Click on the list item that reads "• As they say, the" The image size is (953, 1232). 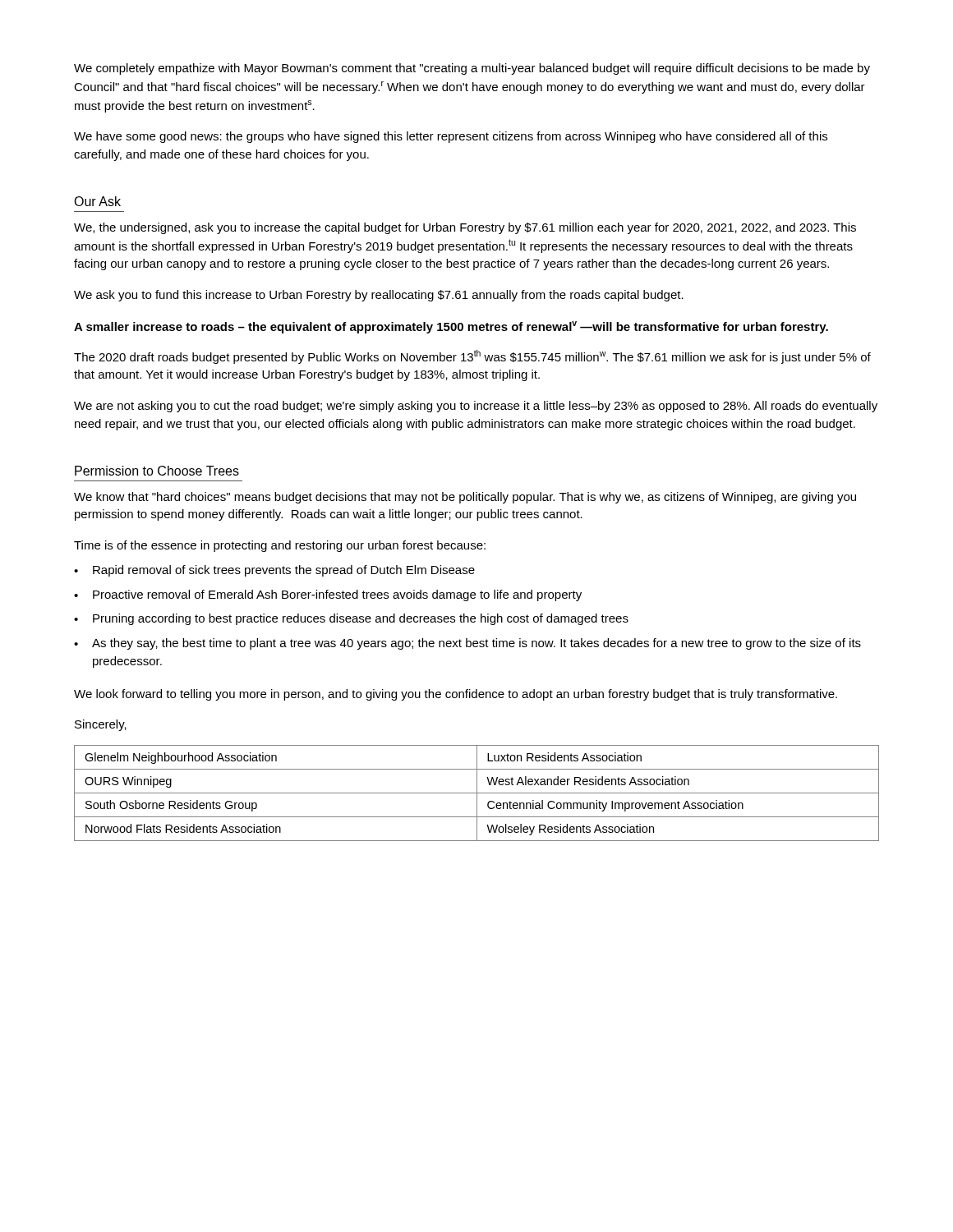(476, 652)
